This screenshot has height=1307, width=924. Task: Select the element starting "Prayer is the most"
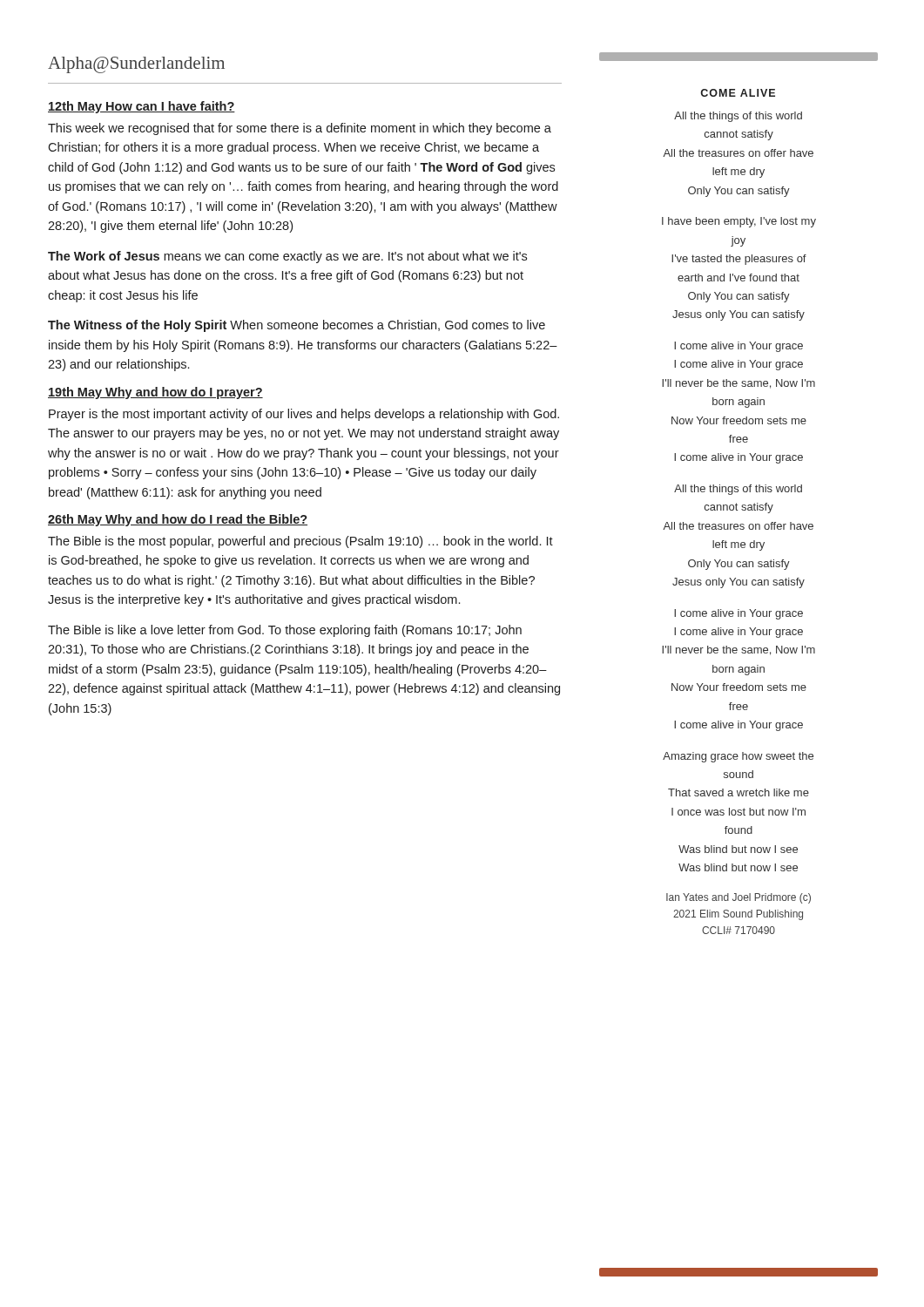305,453
